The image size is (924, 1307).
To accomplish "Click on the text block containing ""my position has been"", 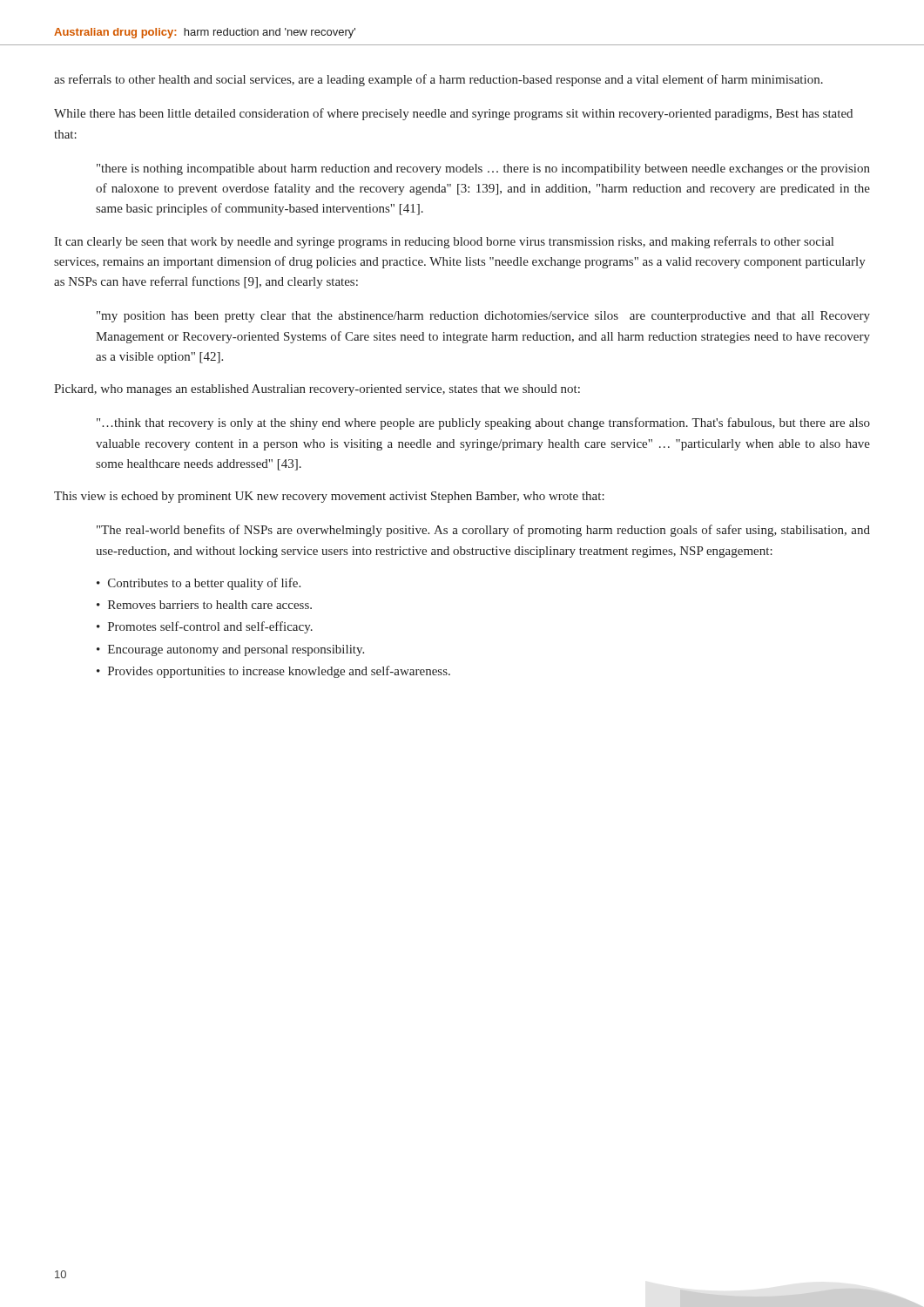I will click(x=483, y=336).
